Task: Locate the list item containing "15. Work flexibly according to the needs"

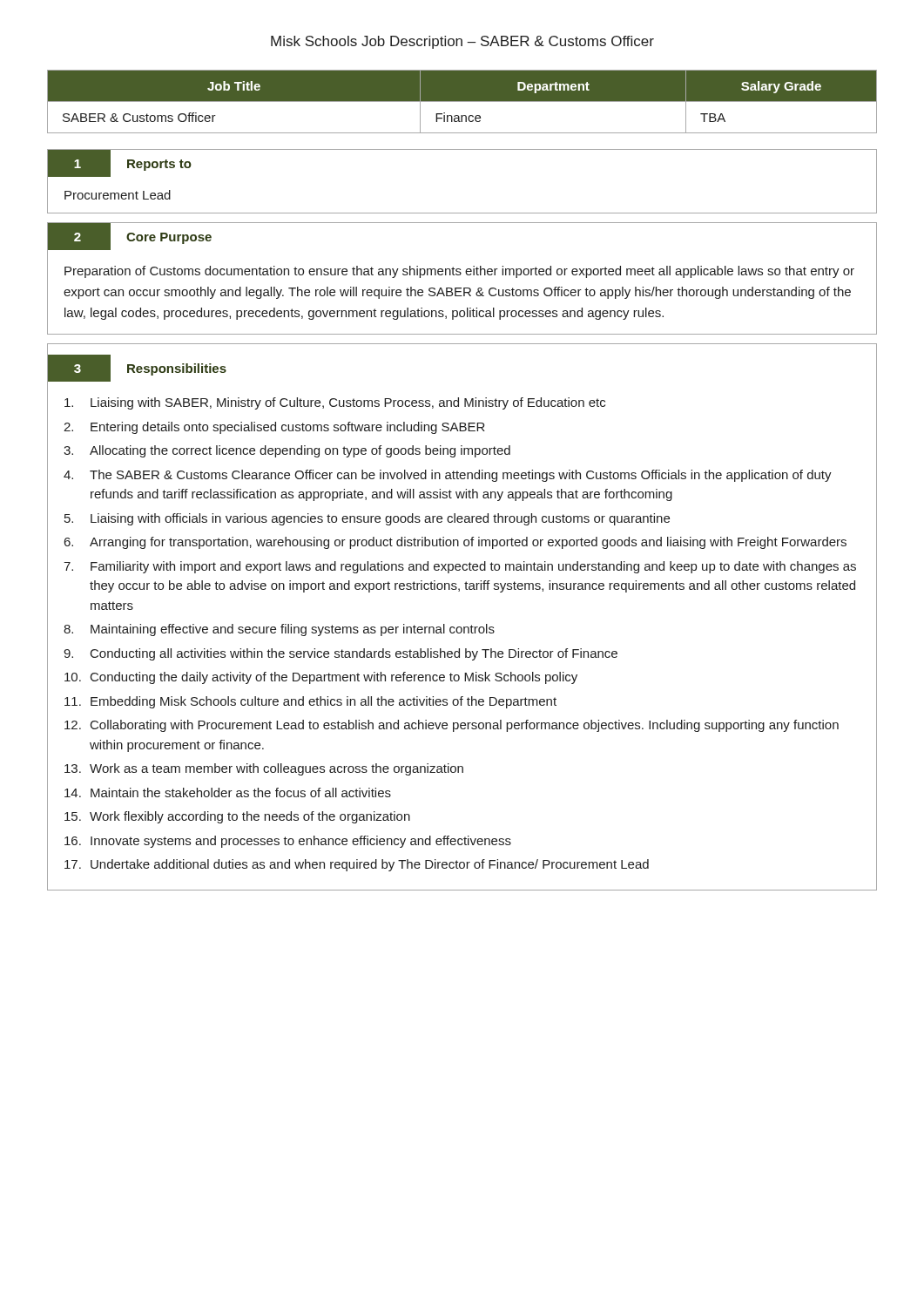Action: click(x=237, y=817)
